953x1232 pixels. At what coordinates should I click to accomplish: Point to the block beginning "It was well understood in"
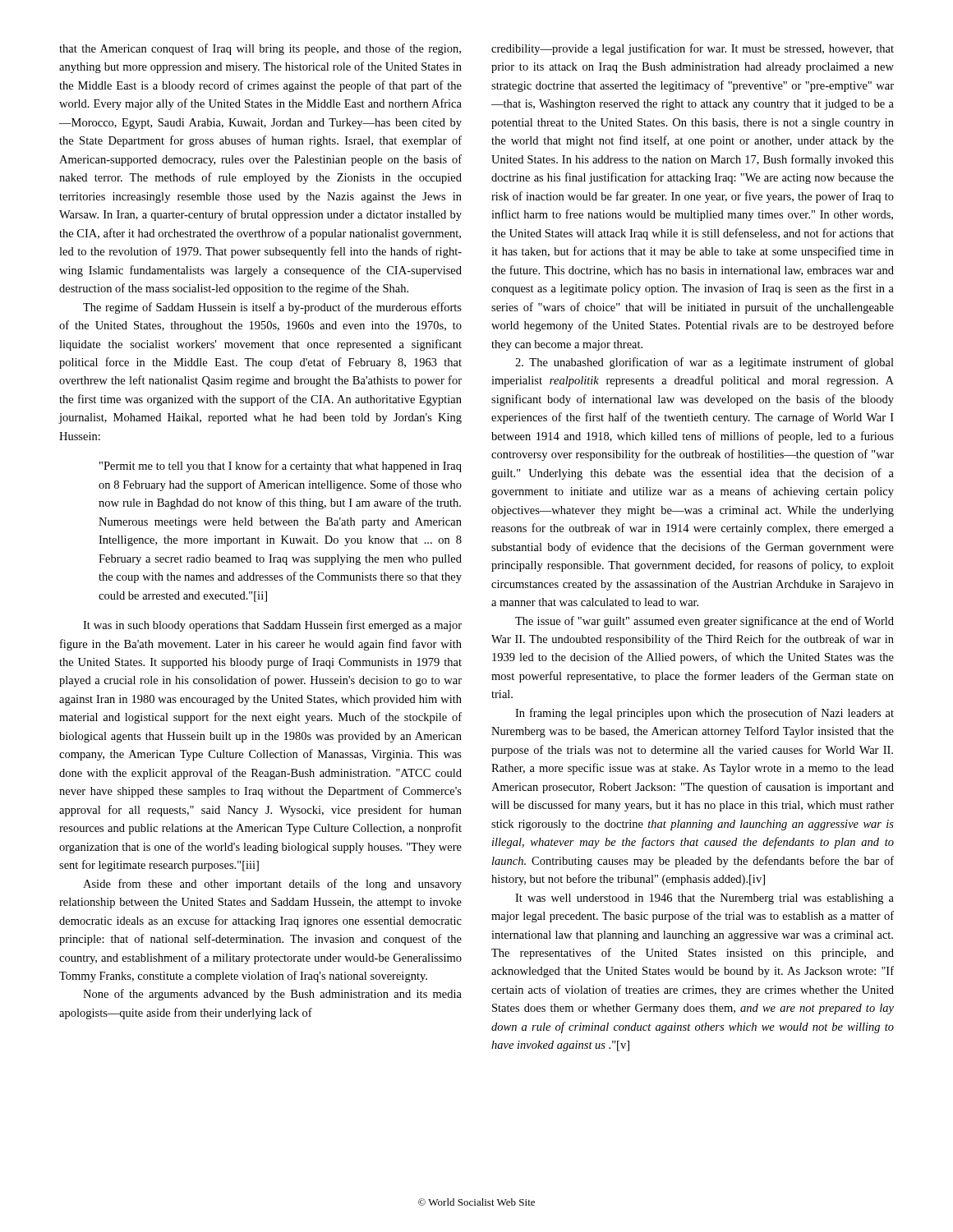(693, 971)
